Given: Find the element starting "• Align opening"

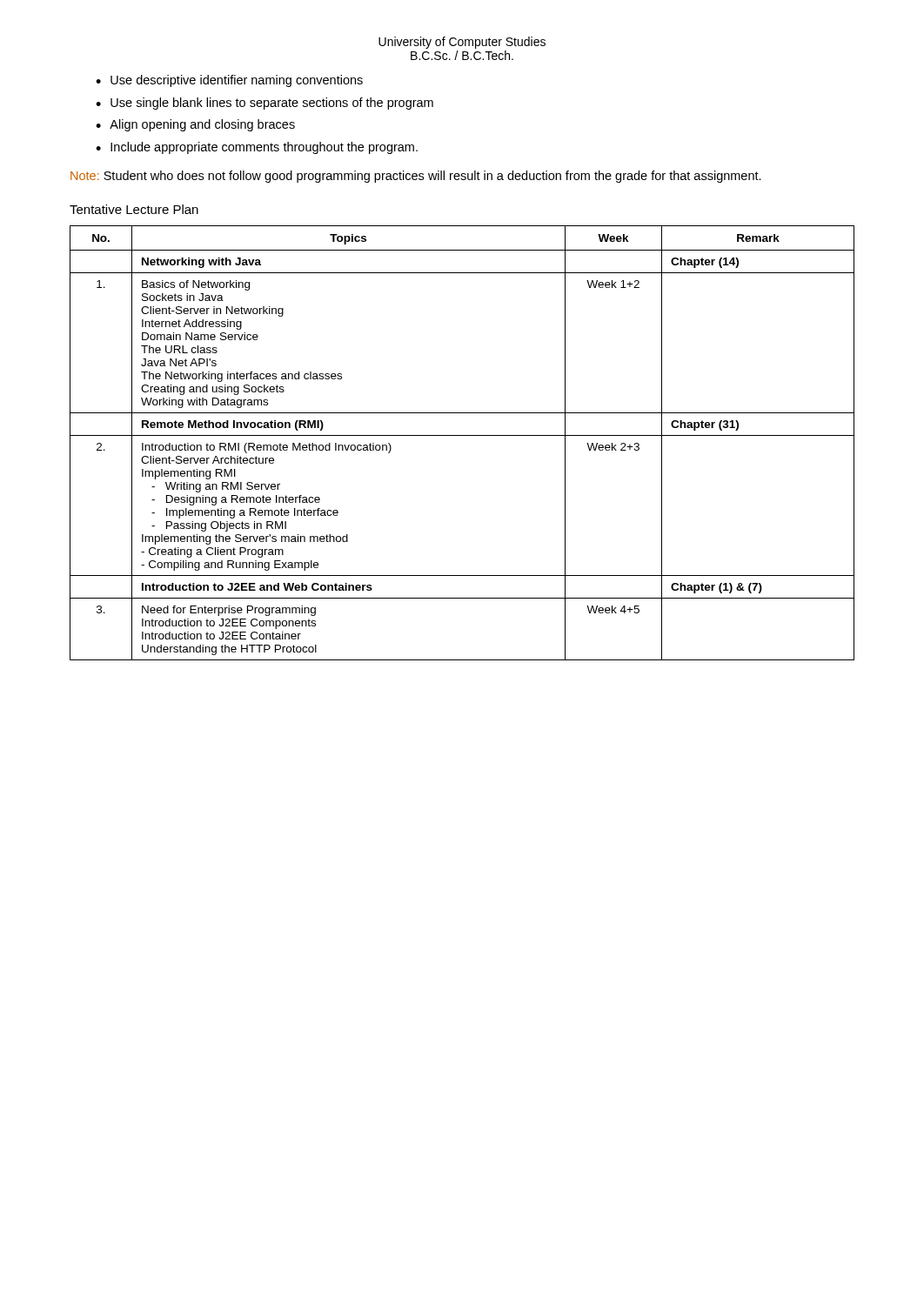Looking at the screenshot, I should 195,127.
